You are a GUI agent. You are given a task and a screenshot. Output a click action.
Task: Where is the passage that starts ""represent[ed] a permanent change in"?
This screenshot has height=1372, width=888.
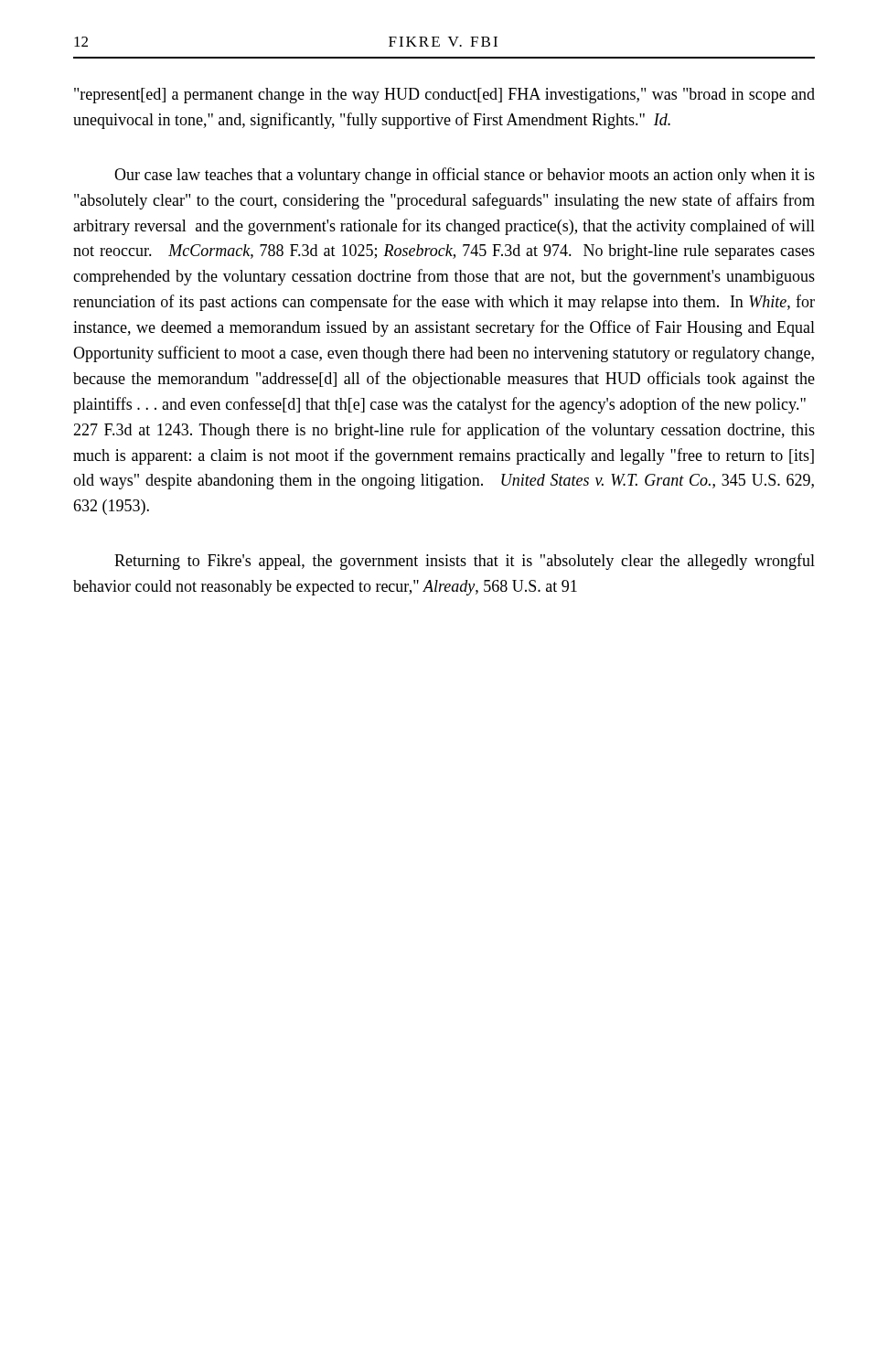(444, 107)
